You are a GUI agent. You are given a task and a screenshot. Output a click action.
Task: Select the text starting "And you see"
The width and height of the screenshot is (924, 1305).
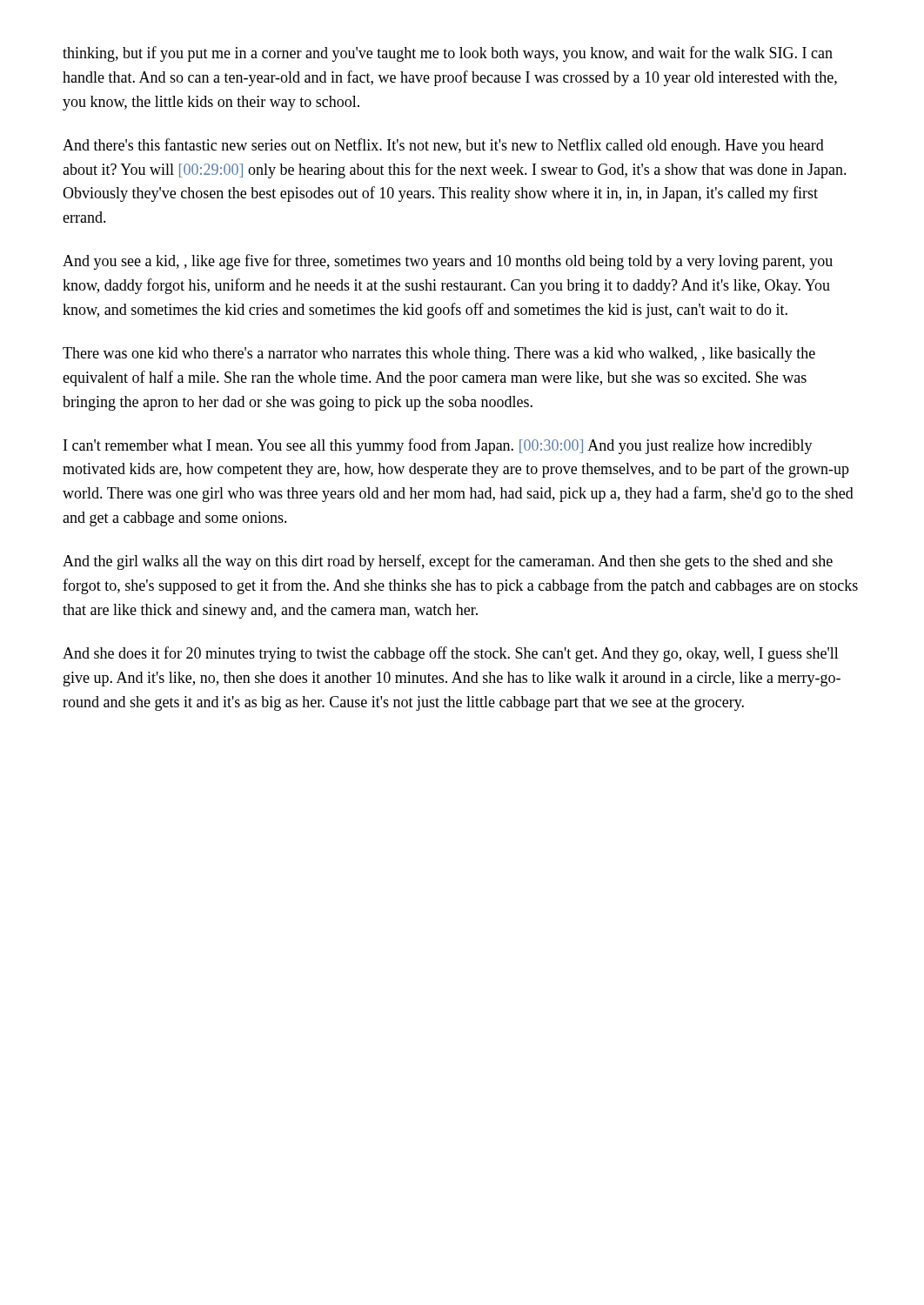pyautogui.click(x=448, y=285)
